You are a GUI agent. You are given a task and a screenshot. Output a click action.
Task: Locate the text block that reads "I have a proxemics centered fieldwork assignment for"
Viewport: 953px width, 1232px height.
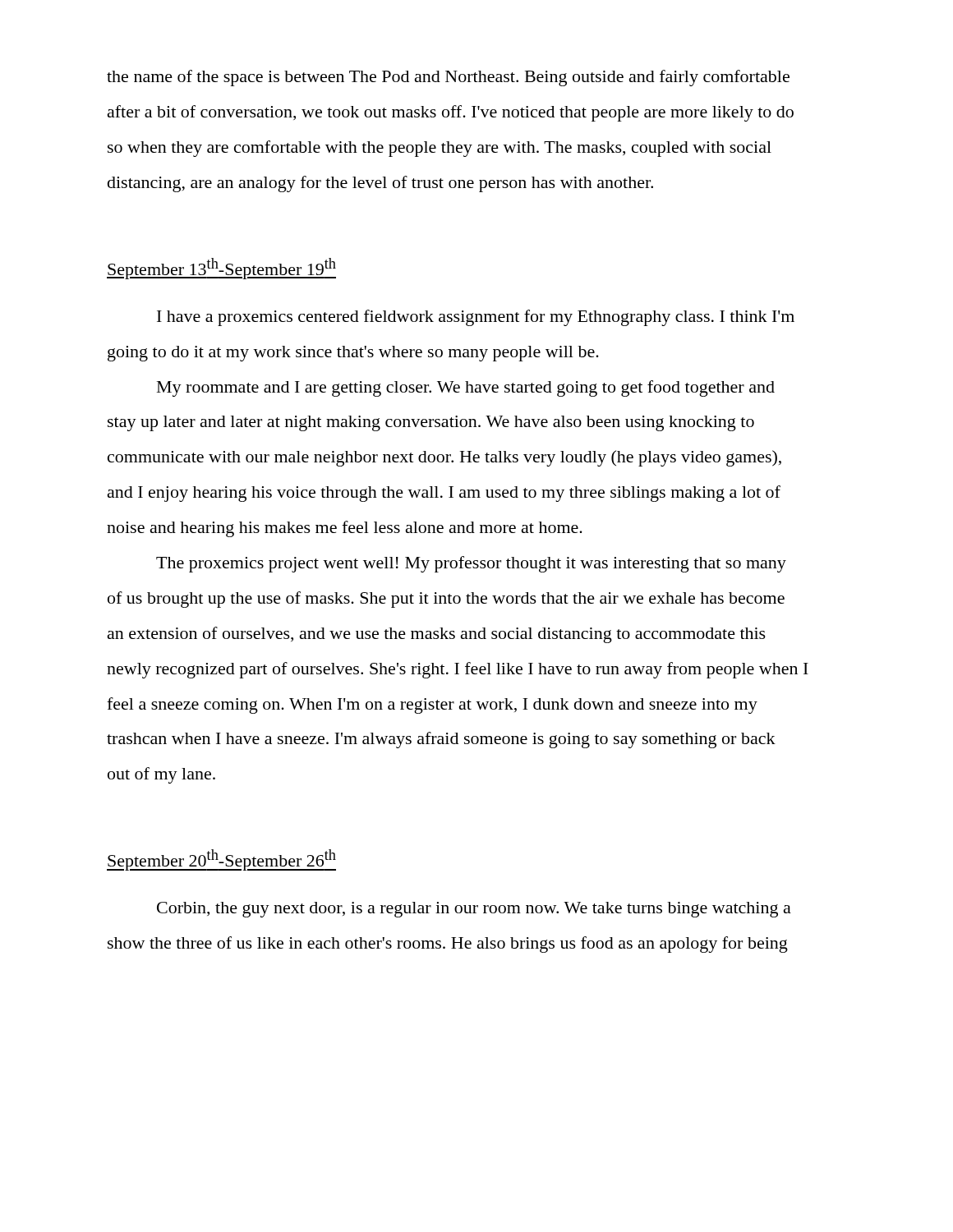pyautogui.click(x=476, y=334)
